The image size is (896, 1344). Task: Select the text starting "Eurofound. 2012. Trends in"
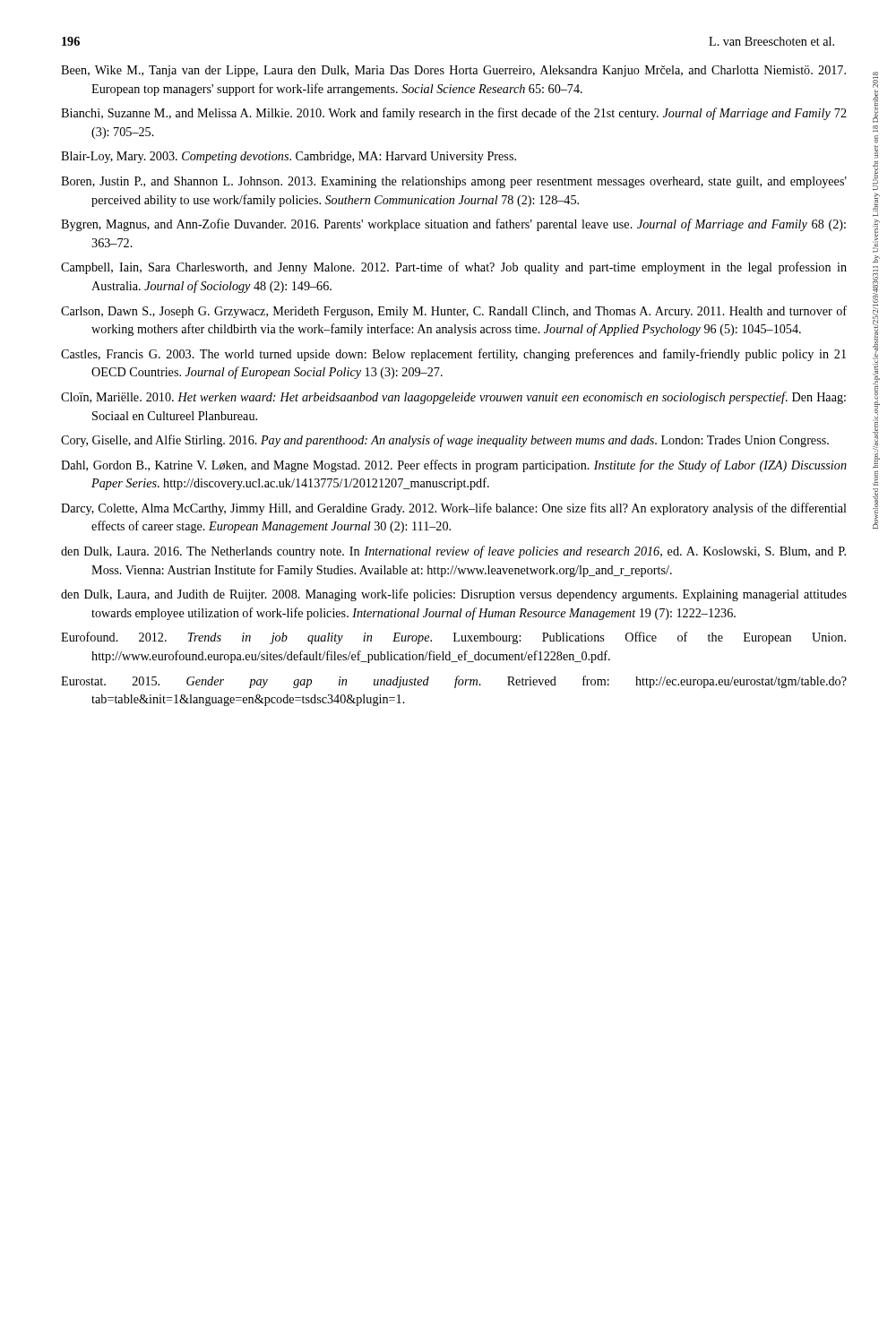pyautogui.click(x=454, y=647)
